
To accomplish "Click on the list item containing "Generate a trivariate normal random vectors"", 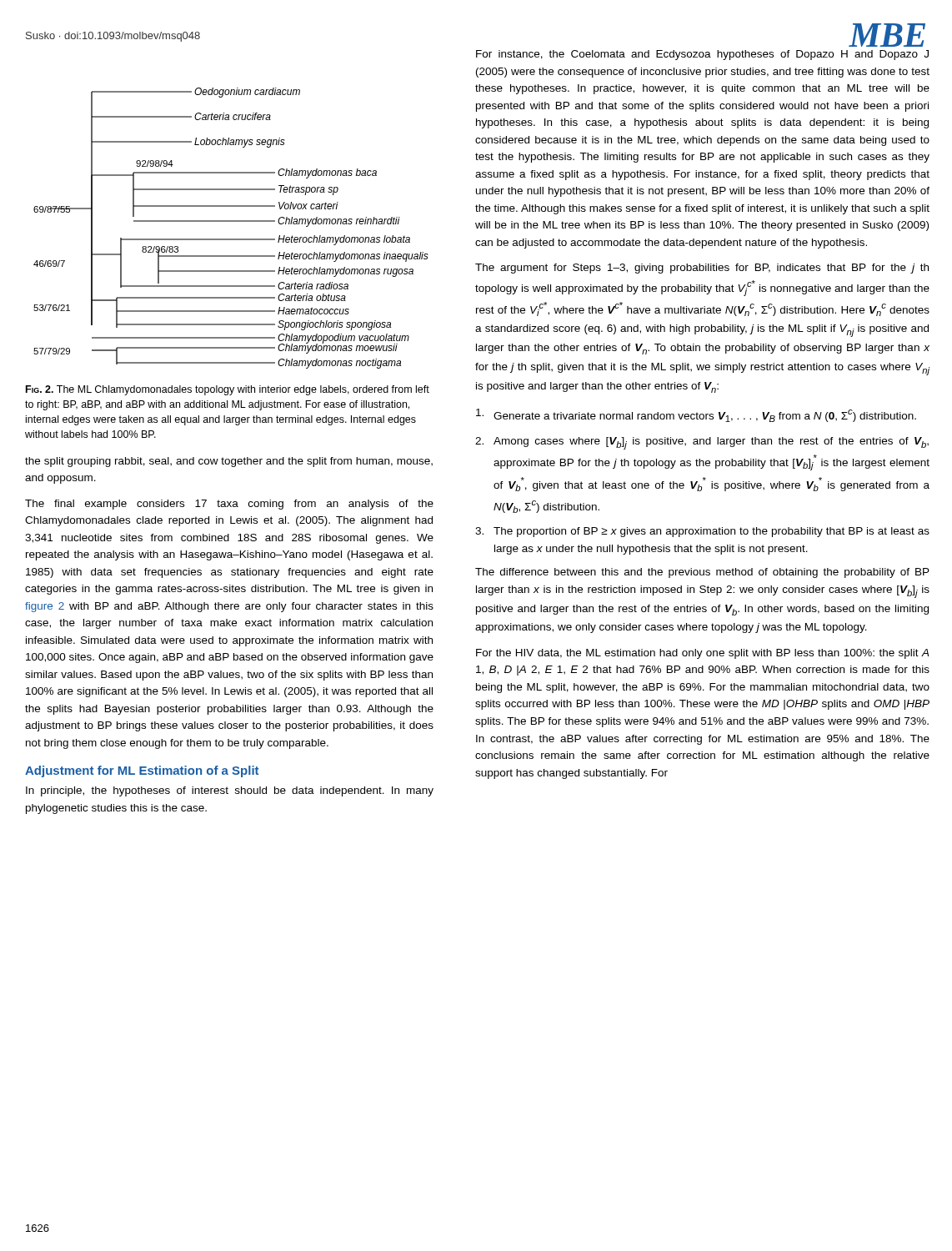I will pyautogui.click(x=696, y=415).
